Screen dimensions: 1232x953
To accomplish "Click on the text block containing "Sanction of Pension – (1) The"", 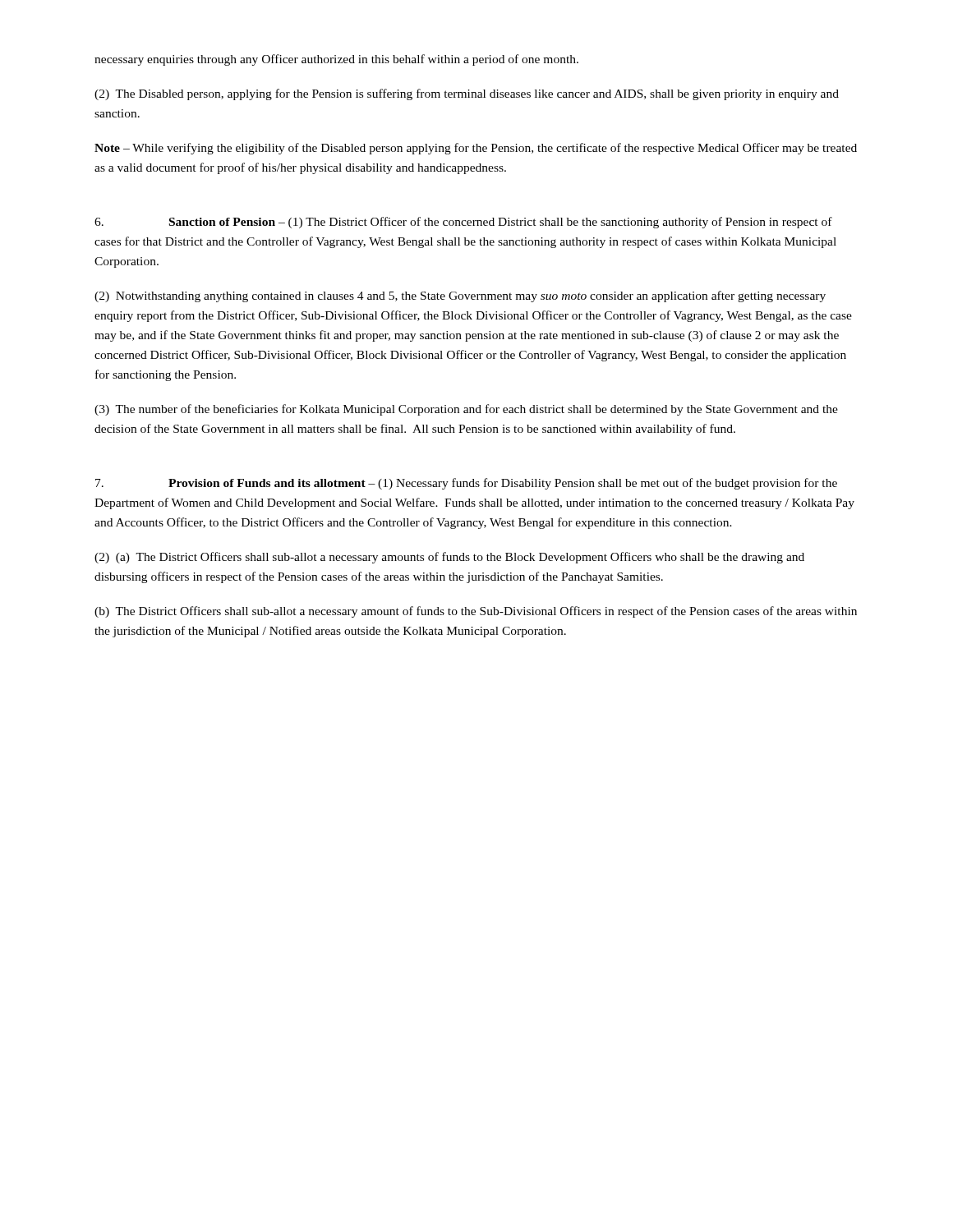I will pyautogui.click(x=465, y=240).
